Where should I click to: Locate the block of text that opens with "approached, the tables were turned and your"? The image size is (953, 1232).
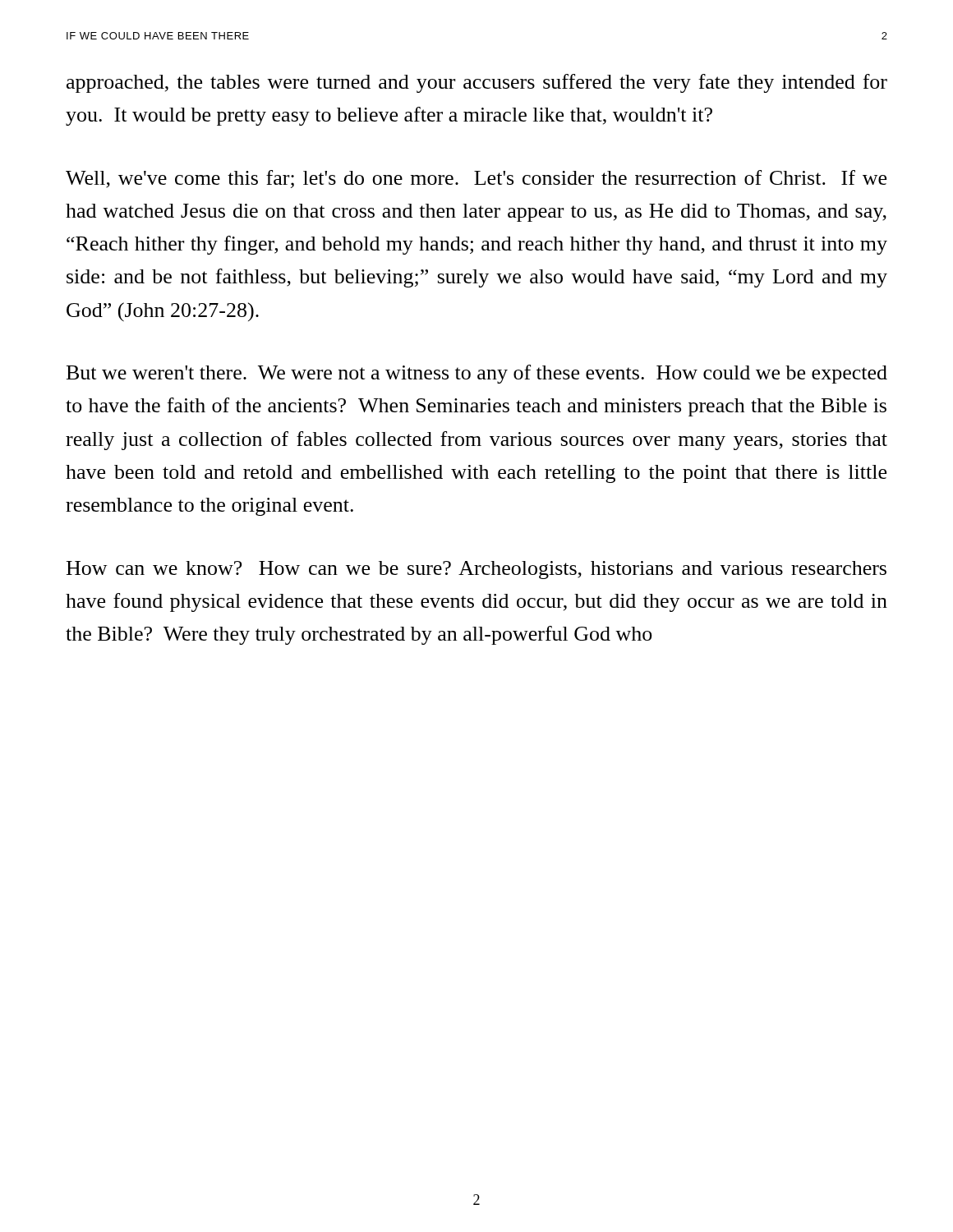click(x=476, y=98)
